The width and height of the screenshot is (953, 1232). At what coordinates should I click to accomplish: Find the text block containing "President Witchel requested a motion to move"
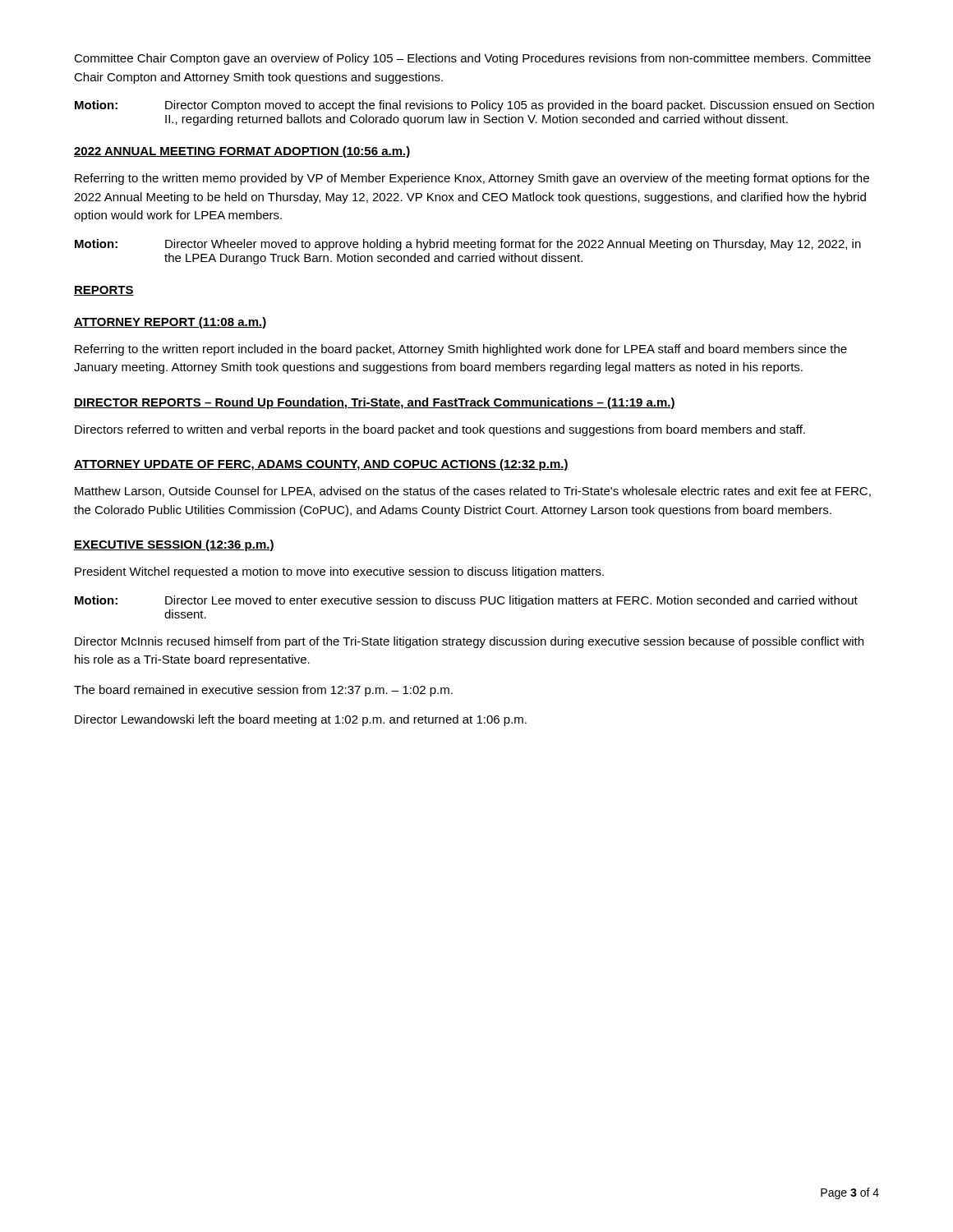tap(476, 572)
